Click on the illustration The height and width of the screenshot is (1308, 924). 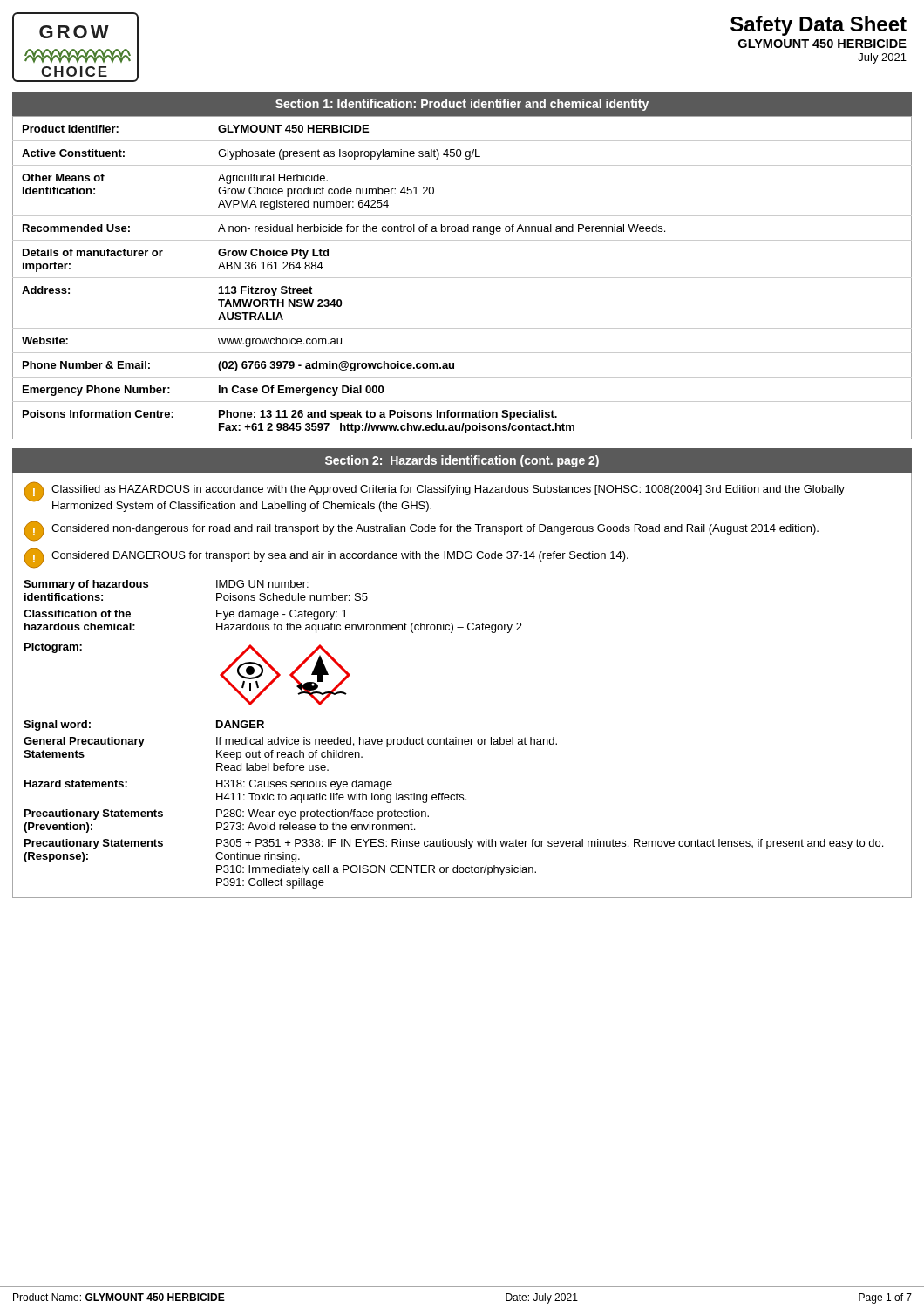[x=558, y=676]
